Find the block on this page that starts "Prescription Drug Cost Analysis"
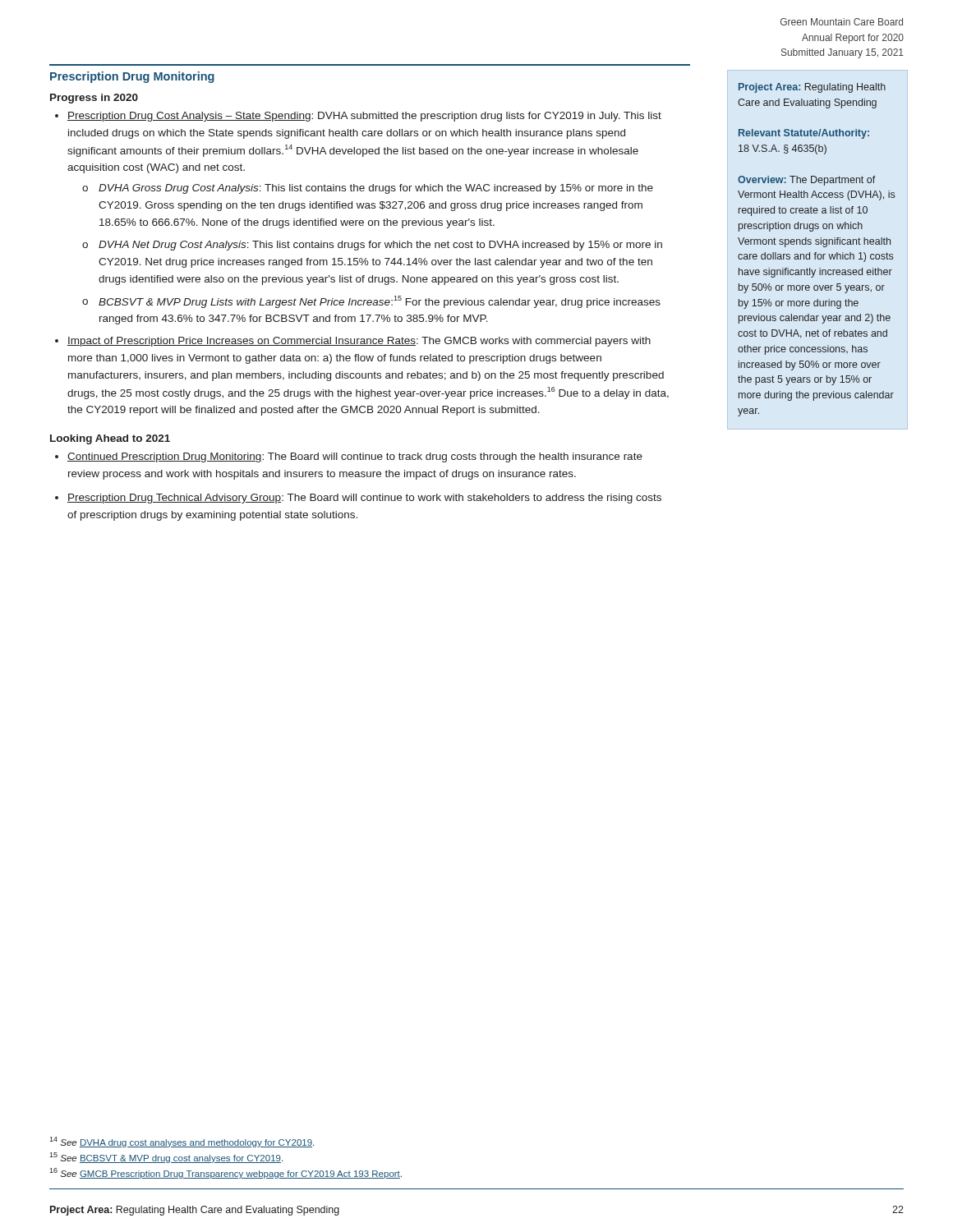The width and height of the screenshot is (953, 1232). [371, 218]
